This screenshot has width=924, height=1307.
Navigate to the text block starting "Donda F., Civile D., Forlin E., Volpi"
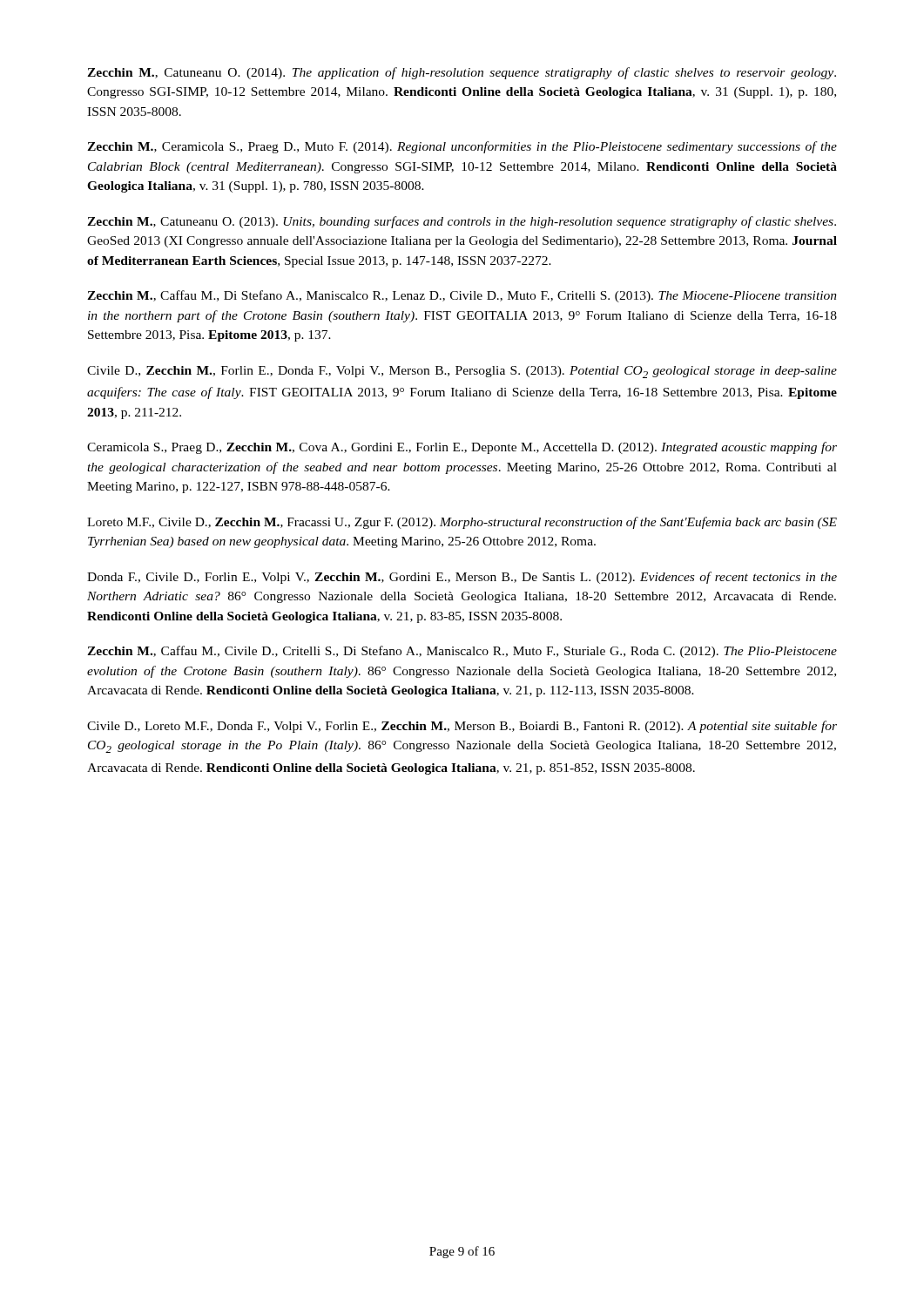coord(462,596)
